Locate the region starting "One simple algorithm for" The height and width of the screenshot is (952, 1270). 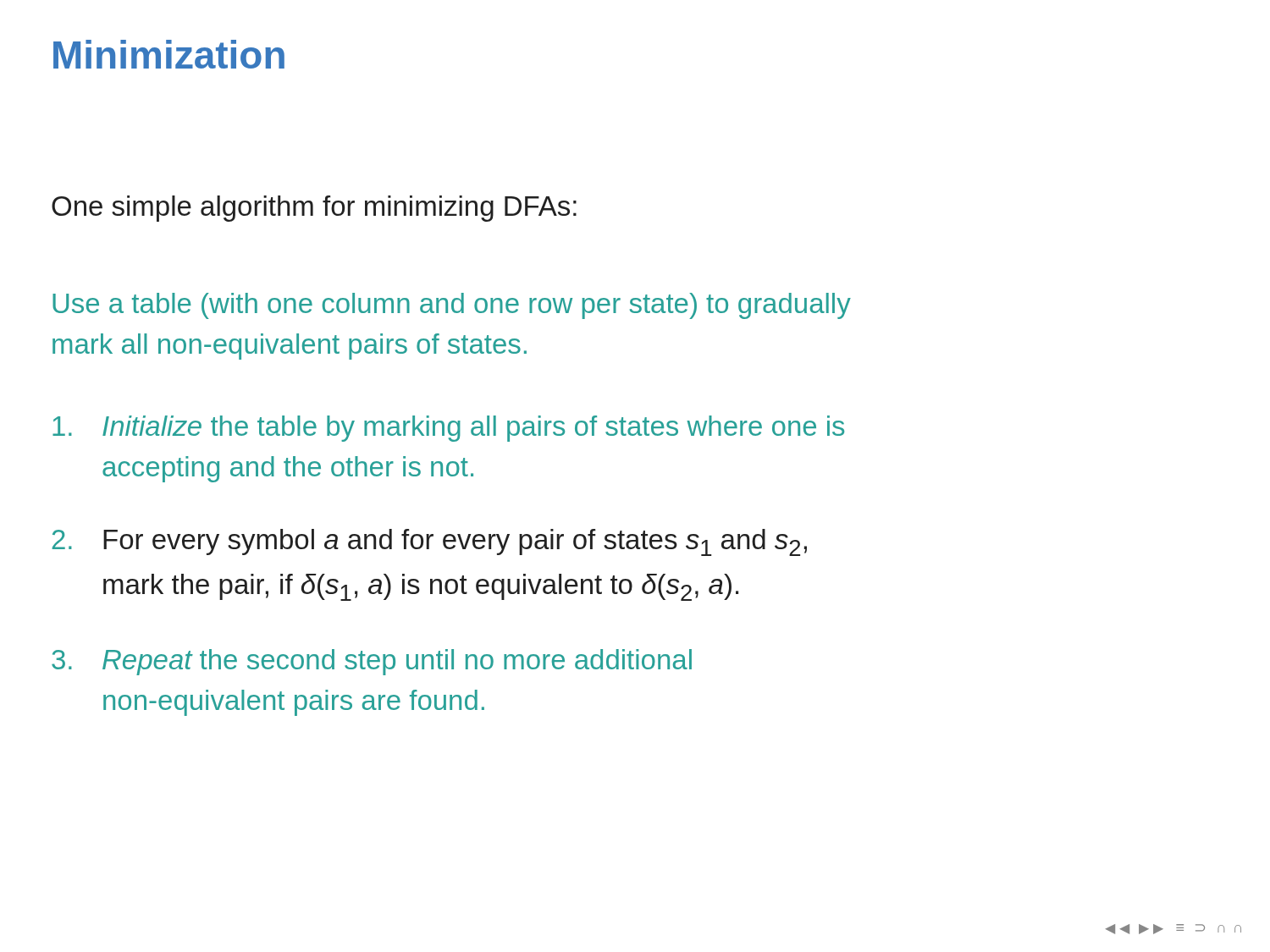[315, 206]
